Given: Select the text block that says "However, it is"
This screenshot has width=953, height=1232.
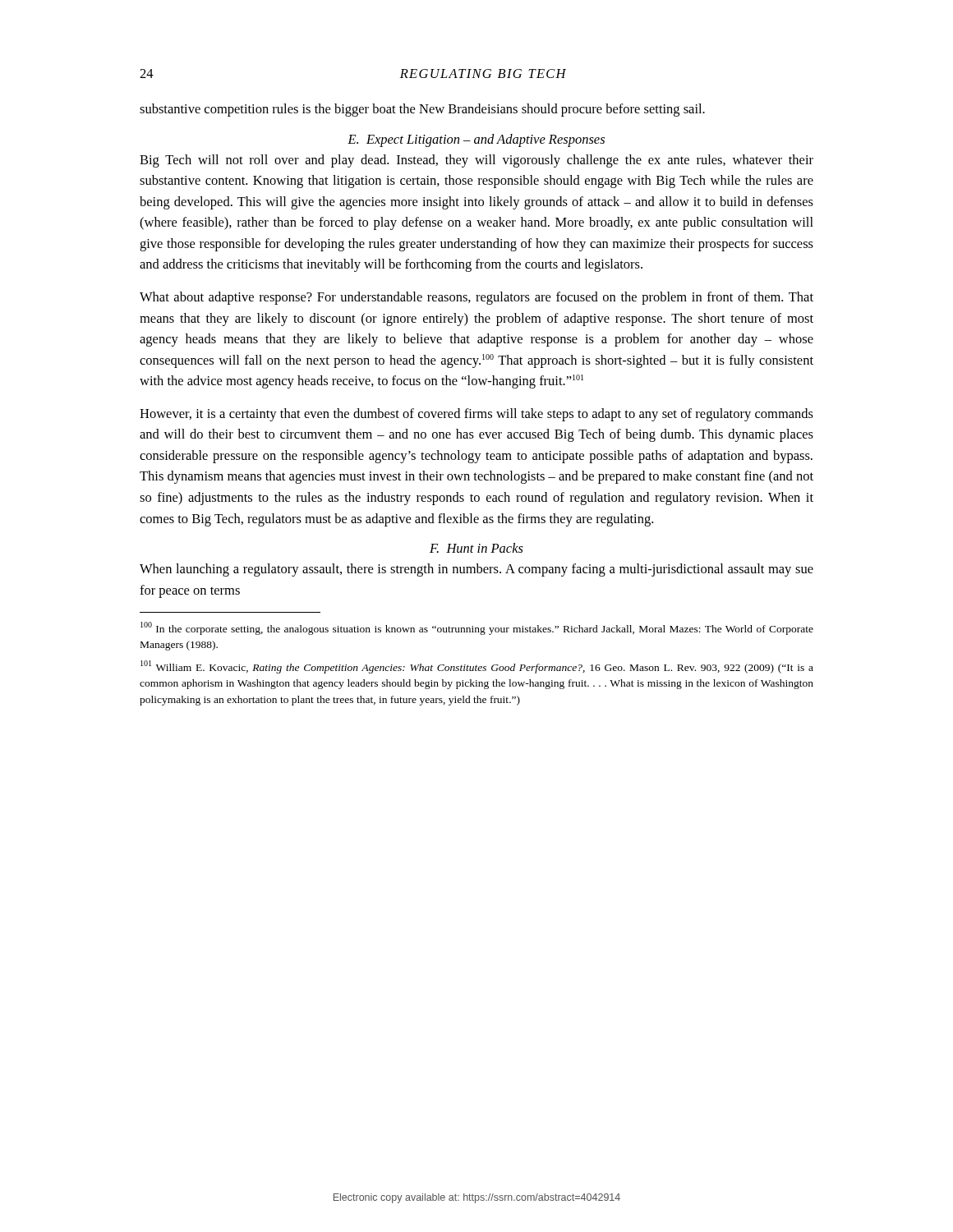Looking at the screenshot, I should coord(476,466).
